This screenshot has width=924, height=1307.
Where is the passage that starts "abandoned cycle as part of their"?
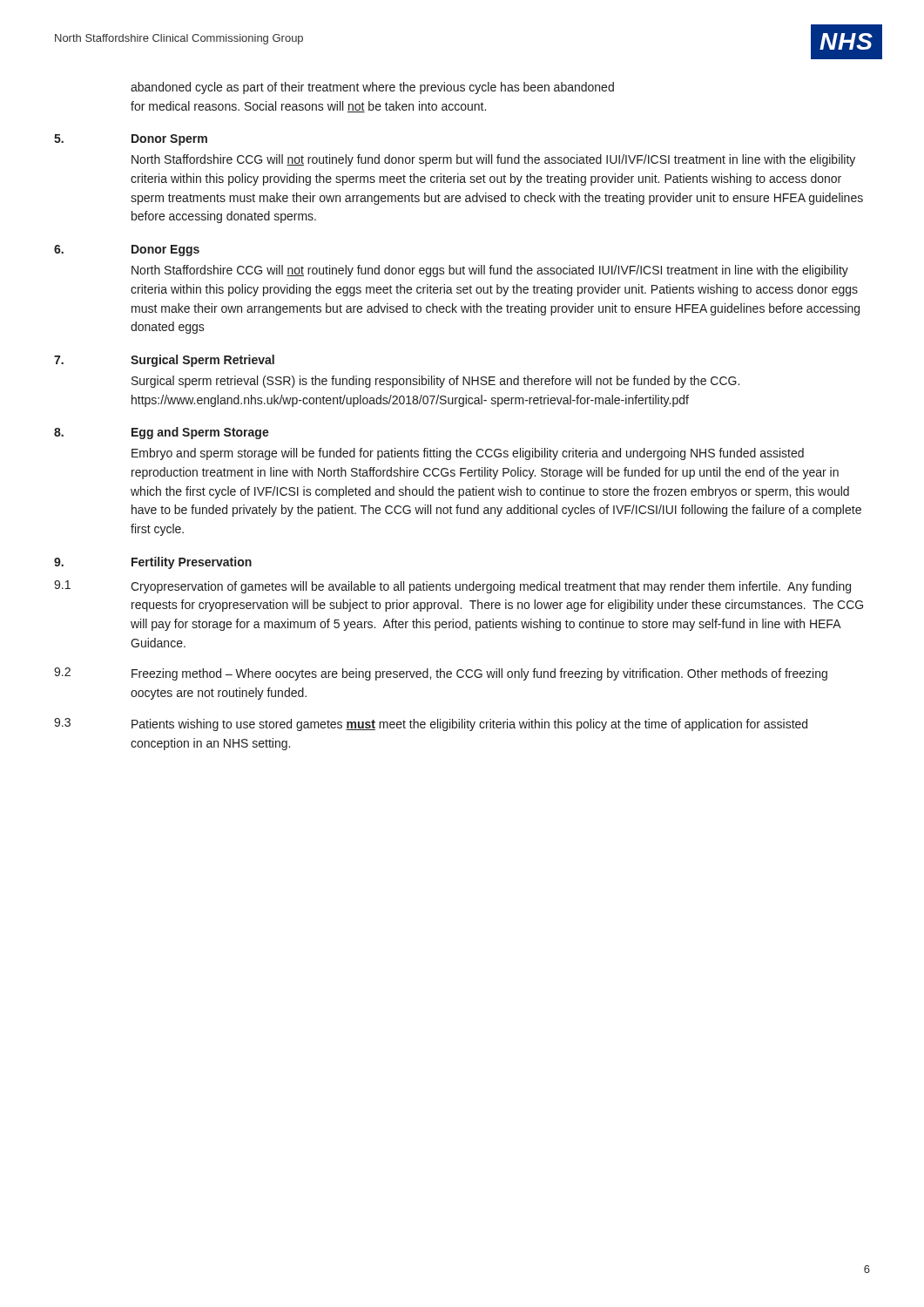point(373,97)
